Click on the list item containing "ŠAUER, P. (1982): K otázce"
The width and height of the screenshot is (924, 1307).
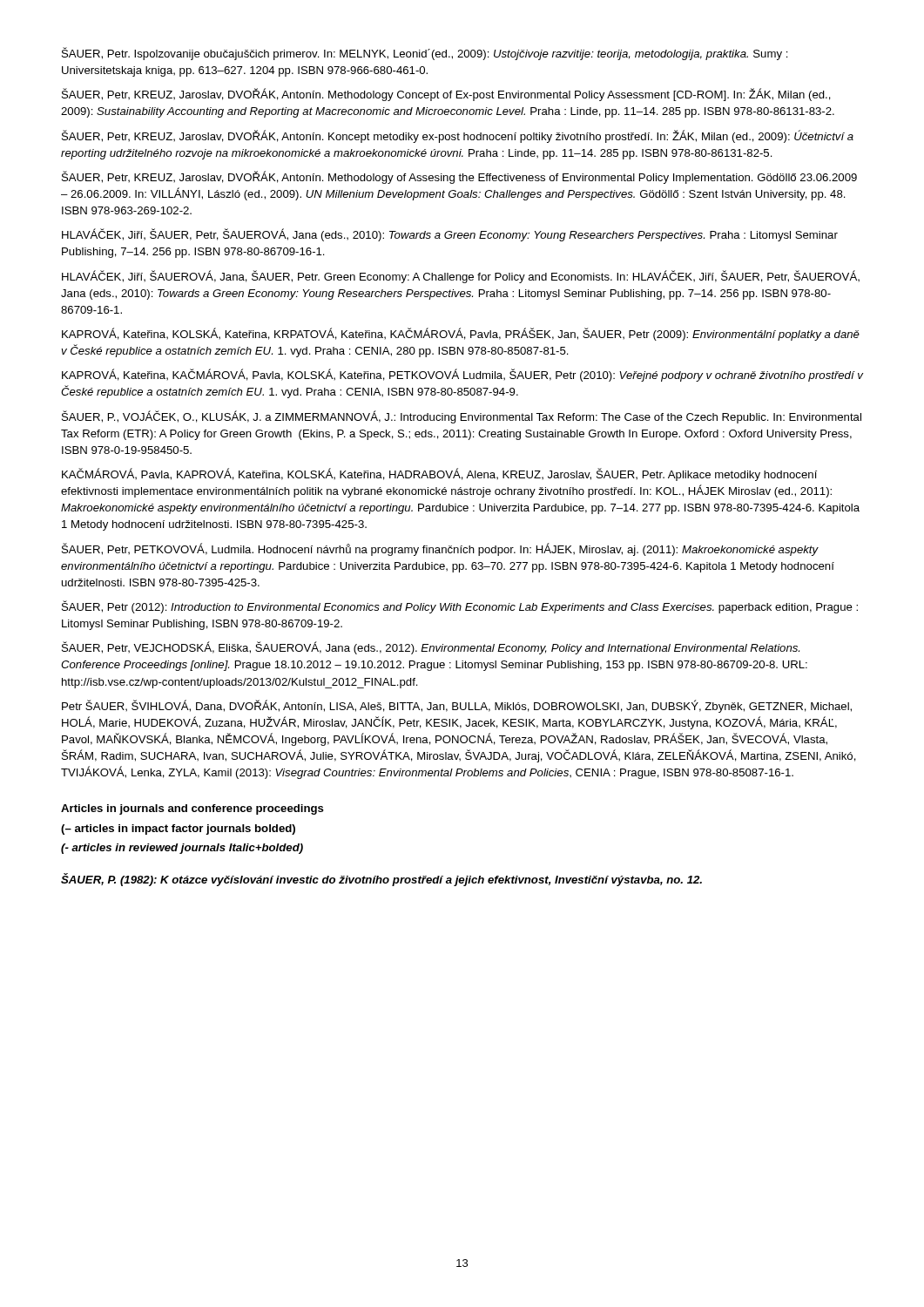[x=382, y=879]
